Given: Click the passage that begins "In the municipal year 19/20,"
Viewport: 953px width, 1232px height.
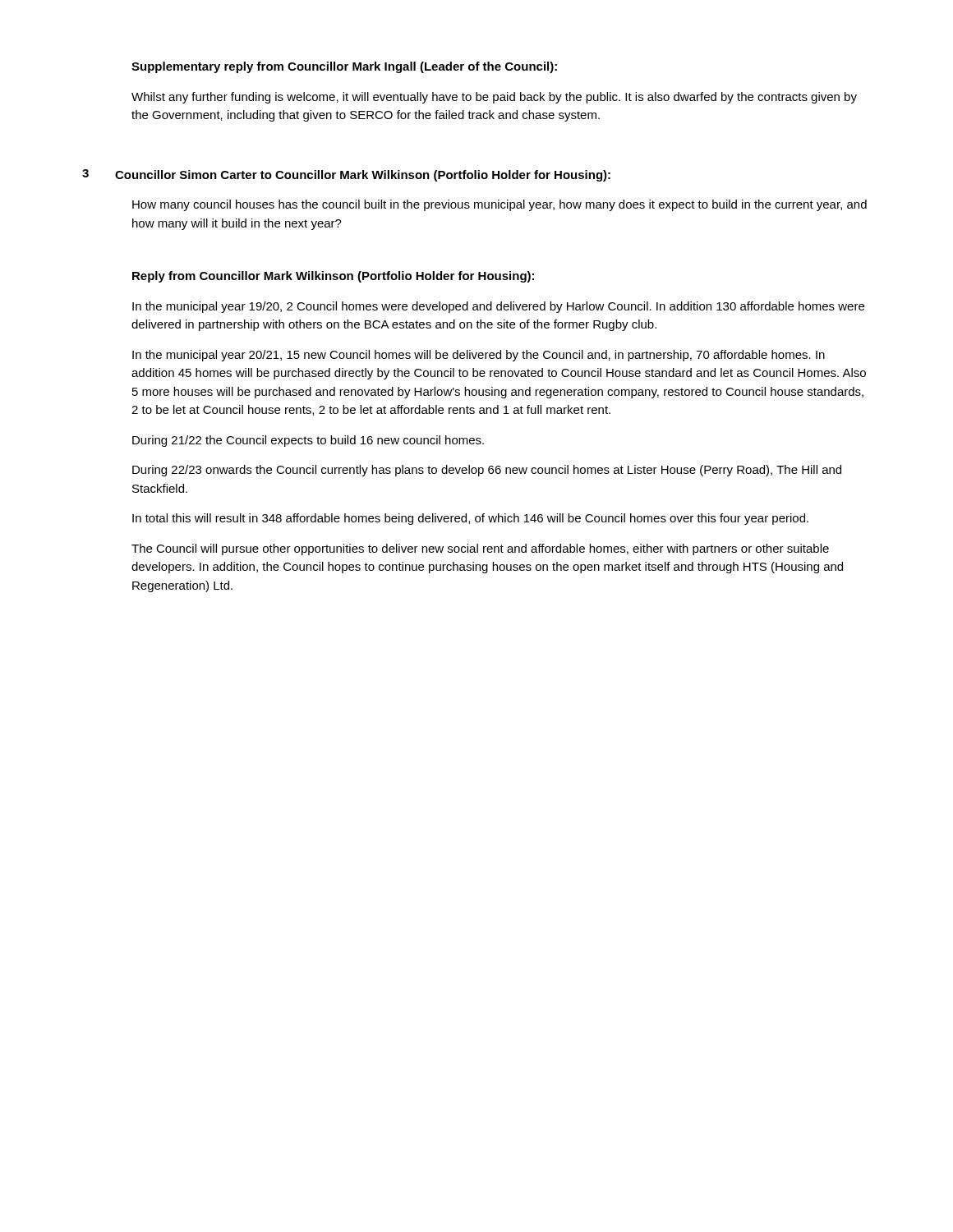Looking at the screenshot, I should tap(501, 315).
